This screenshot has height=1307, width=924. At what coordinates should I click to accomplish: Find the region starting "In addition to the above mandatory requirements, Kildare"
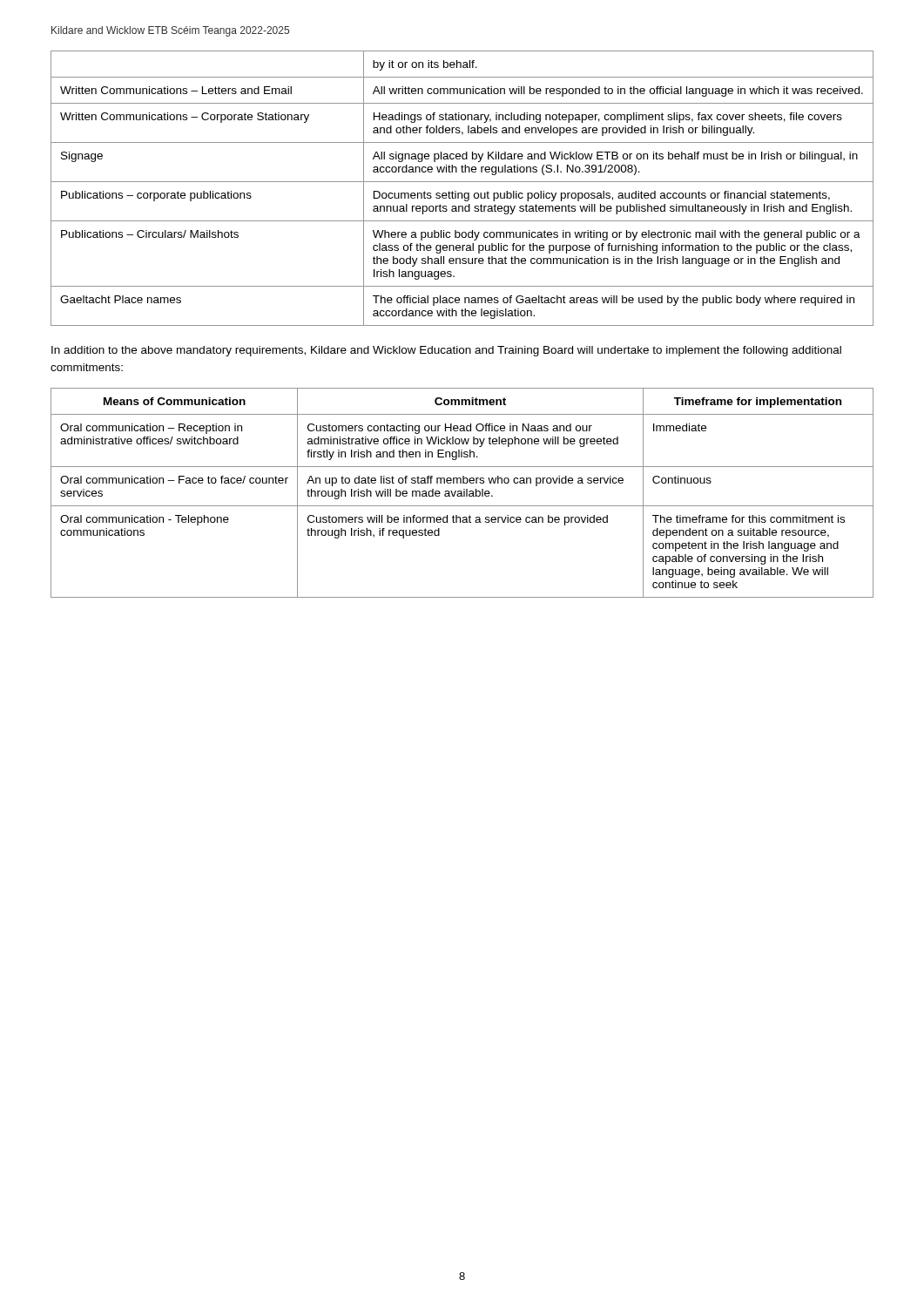pyautogui.click(x=446, y=359)
